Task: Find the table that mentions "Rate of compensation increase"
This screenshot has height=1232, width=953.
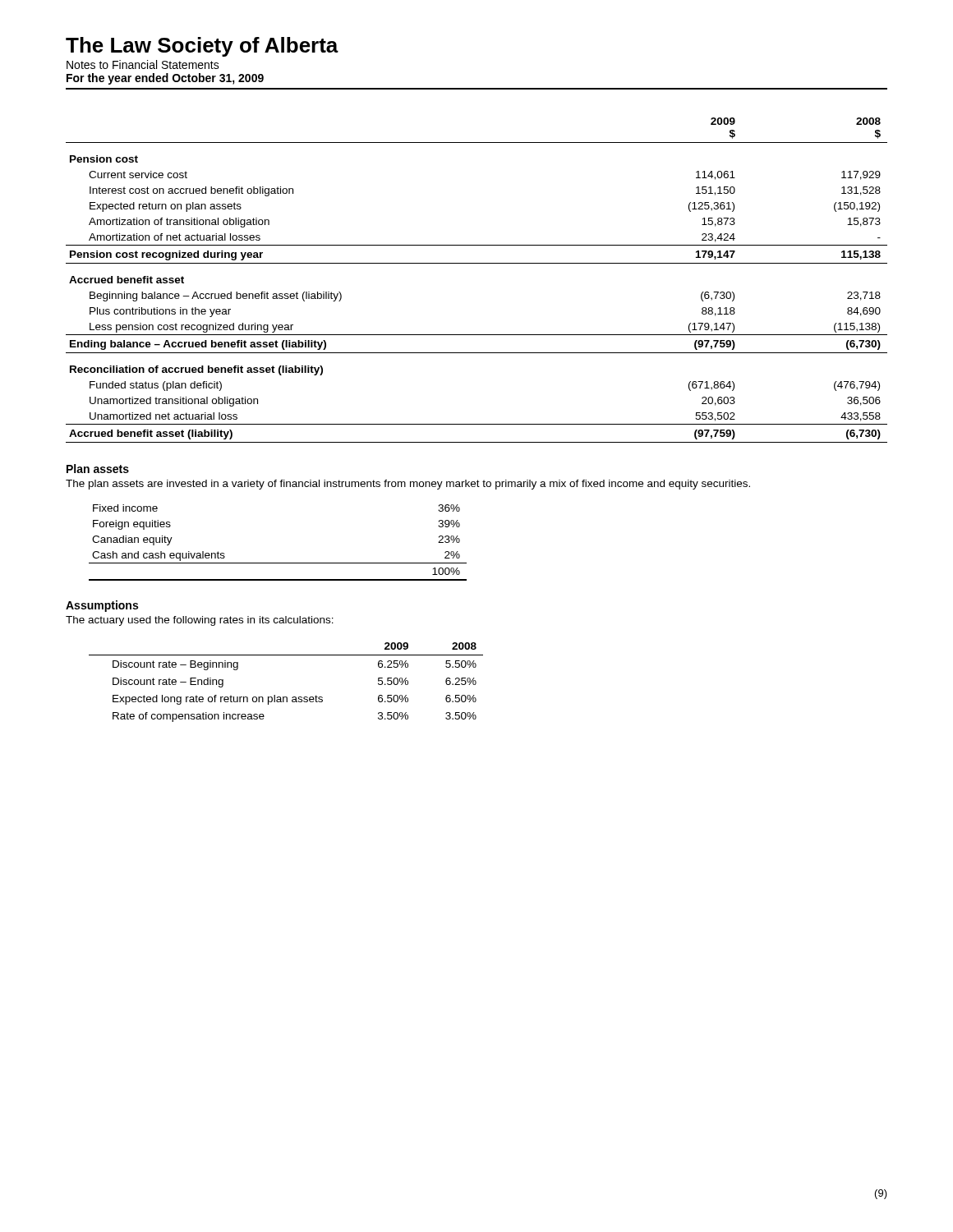Action: (476, 680)
